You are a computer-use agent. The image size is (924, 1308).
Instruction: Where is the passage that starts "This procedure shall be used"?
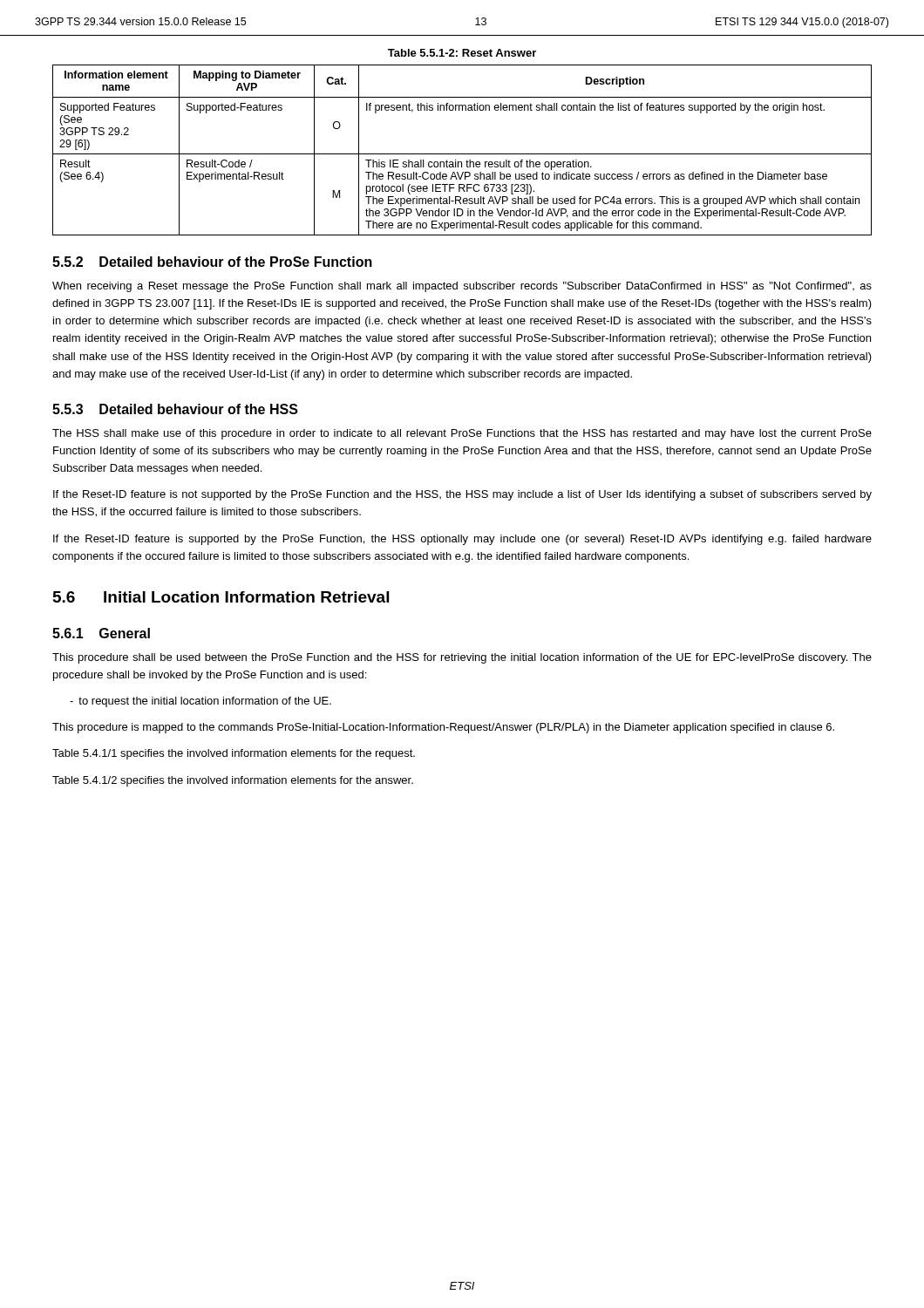point(462,666)
